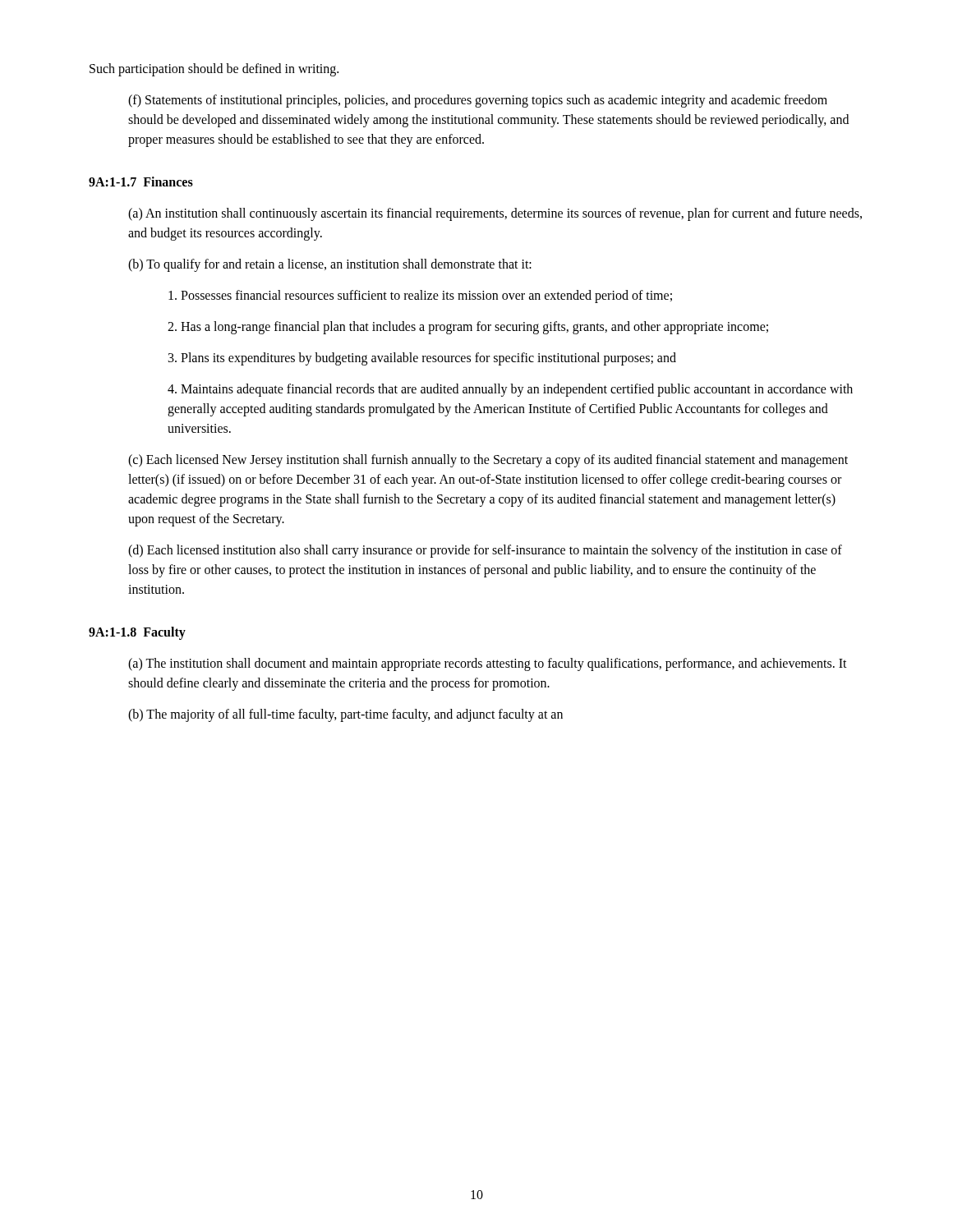Click on the list item that says "2. Has a"
The width and height of the screenshot is (953, 1232).
pyautogui.click(x=468, y=326)
